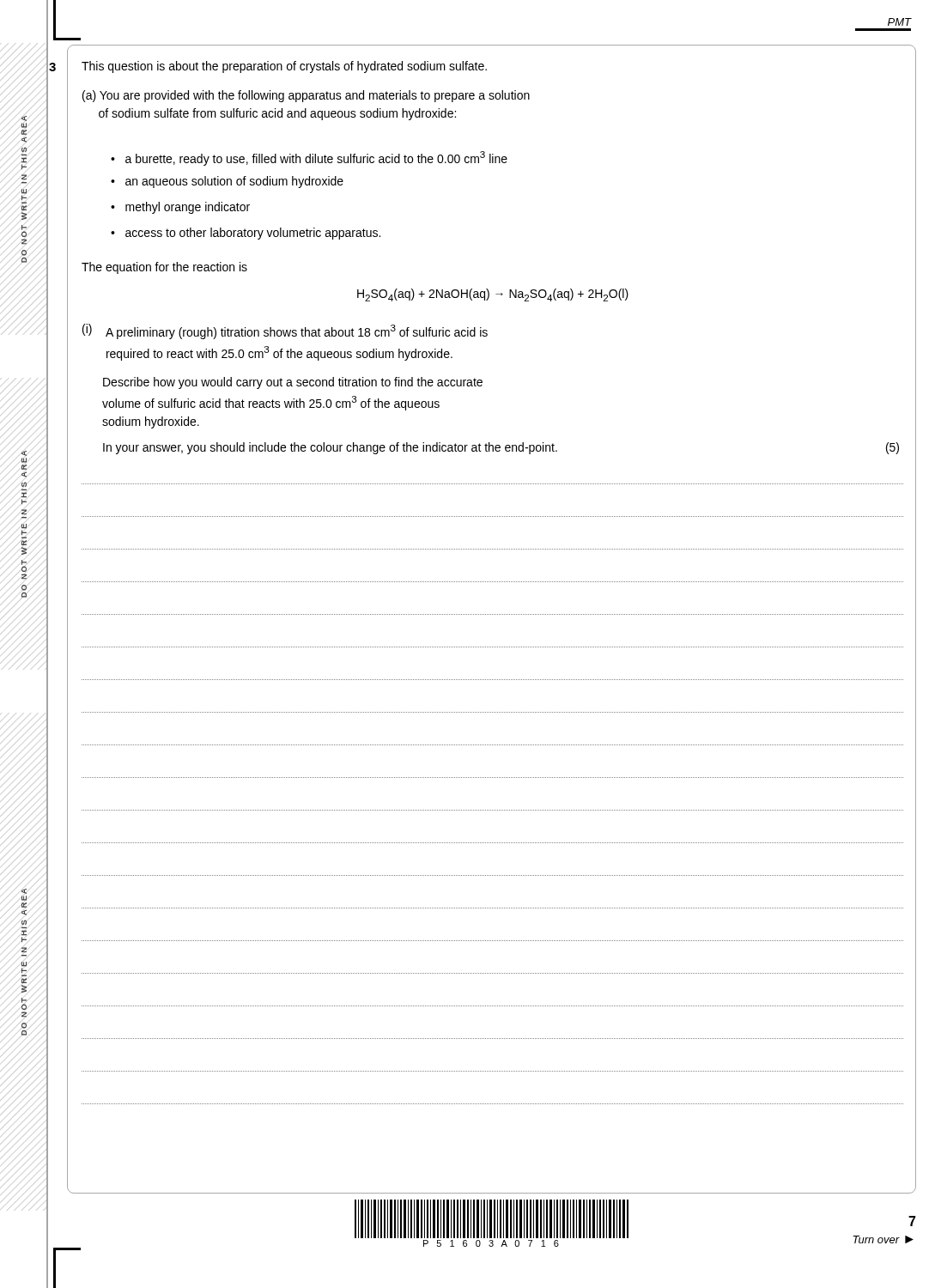Viewport: 935px width, 1288px height.
Task: Find the region starting "(i) A preliminary (rough) titration shows that"
Action: coord(491,341)
